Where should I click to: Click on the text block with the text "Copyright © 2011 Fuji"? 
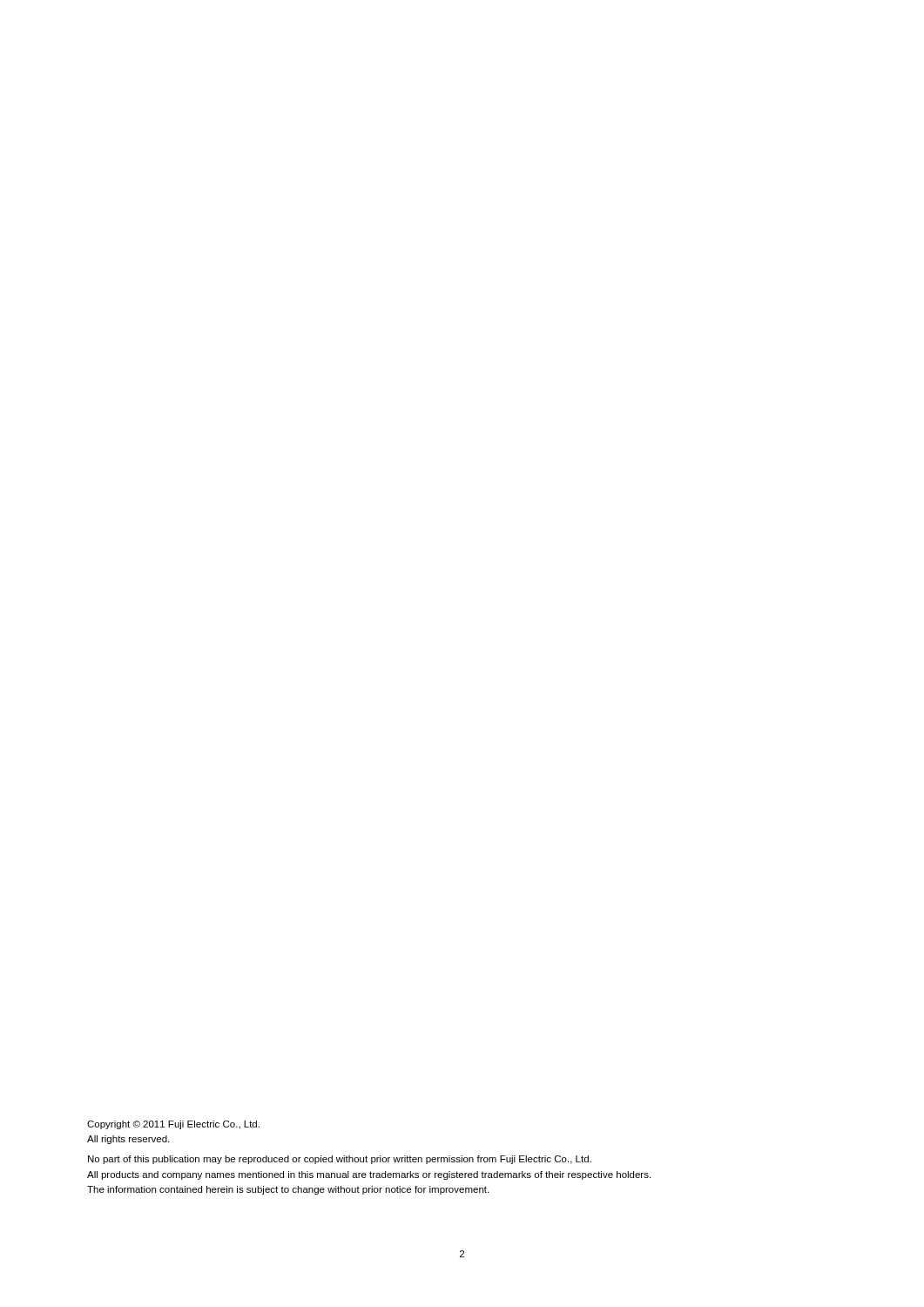coord(173,1125)
